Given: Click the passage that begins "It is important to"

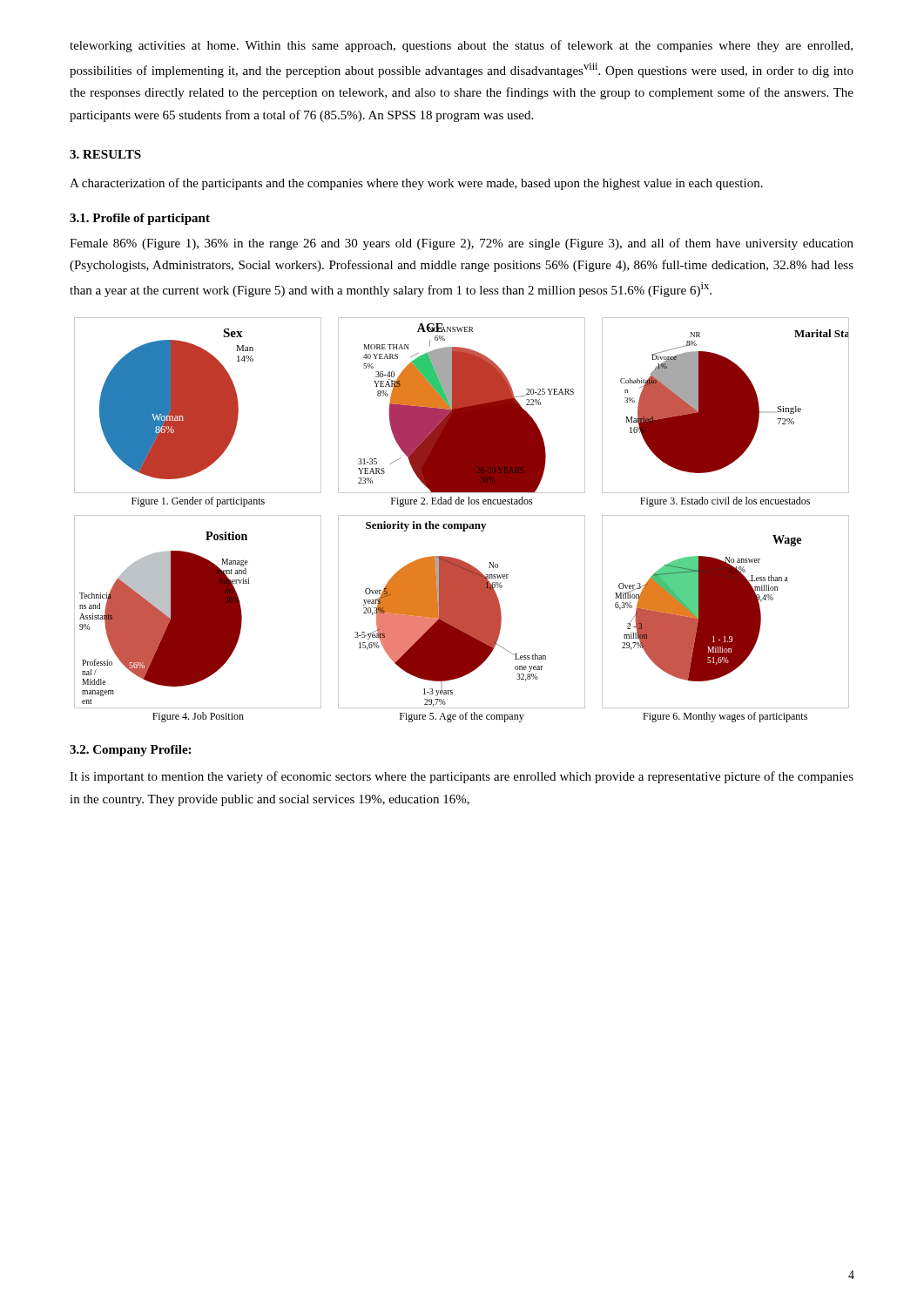Looking at the screenshot, I should (x=462, y=788).
